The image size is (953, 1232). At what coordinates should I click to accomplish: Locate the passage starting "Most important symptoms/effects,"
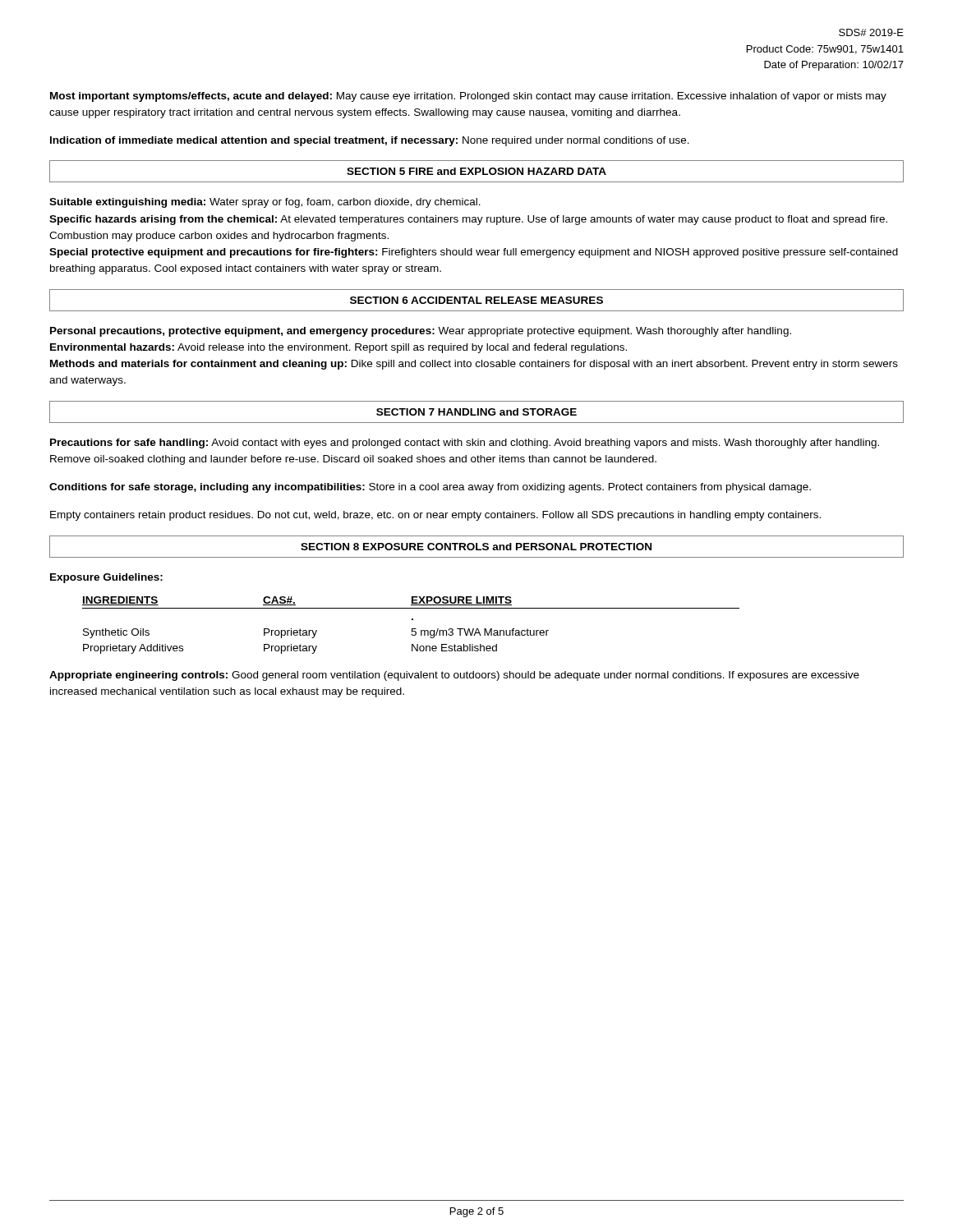point(468,104)
